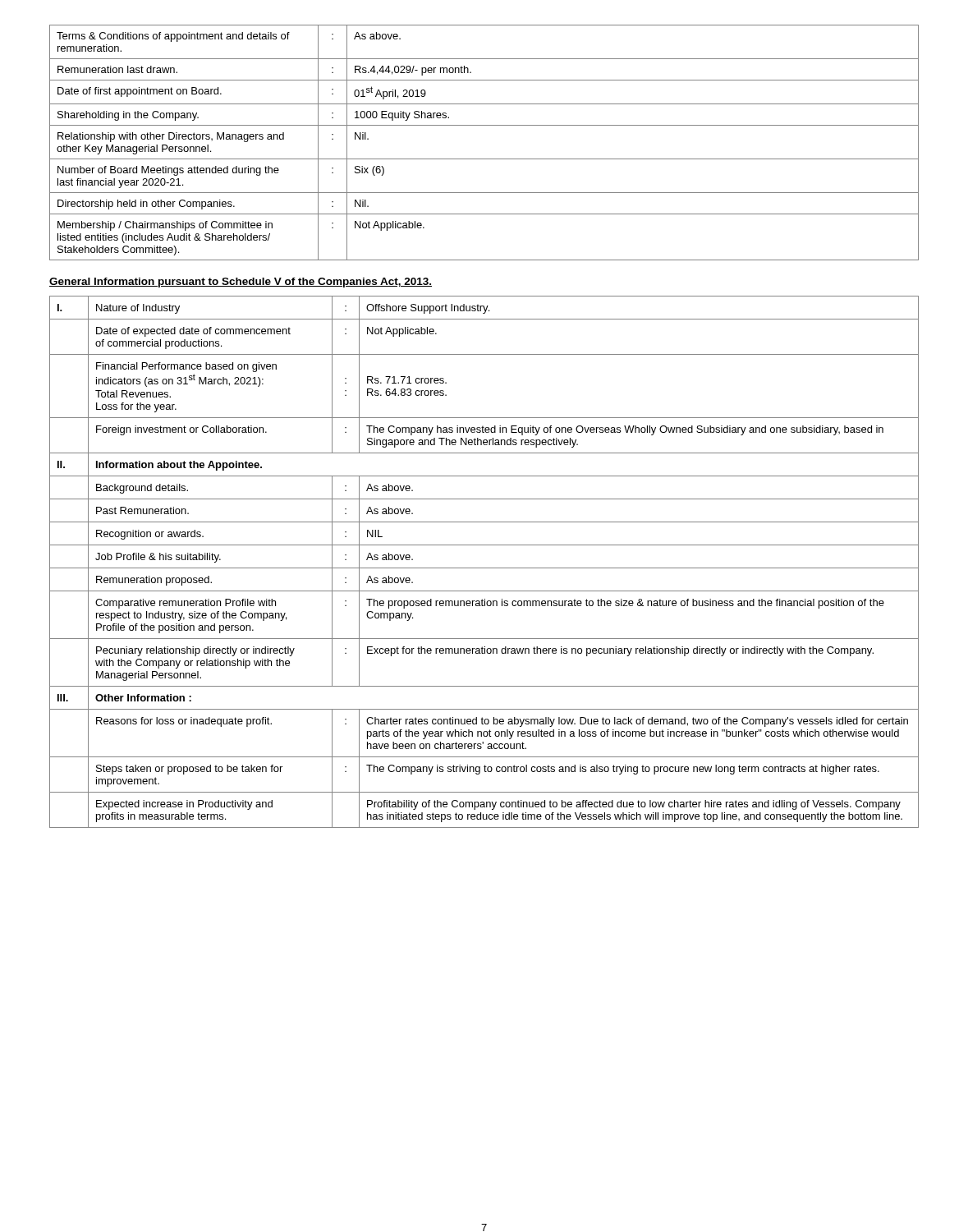Locate the table with the text "Financial Performance based on"
The height and width of the screenshot is (1232, 968).
pos(484,562)
